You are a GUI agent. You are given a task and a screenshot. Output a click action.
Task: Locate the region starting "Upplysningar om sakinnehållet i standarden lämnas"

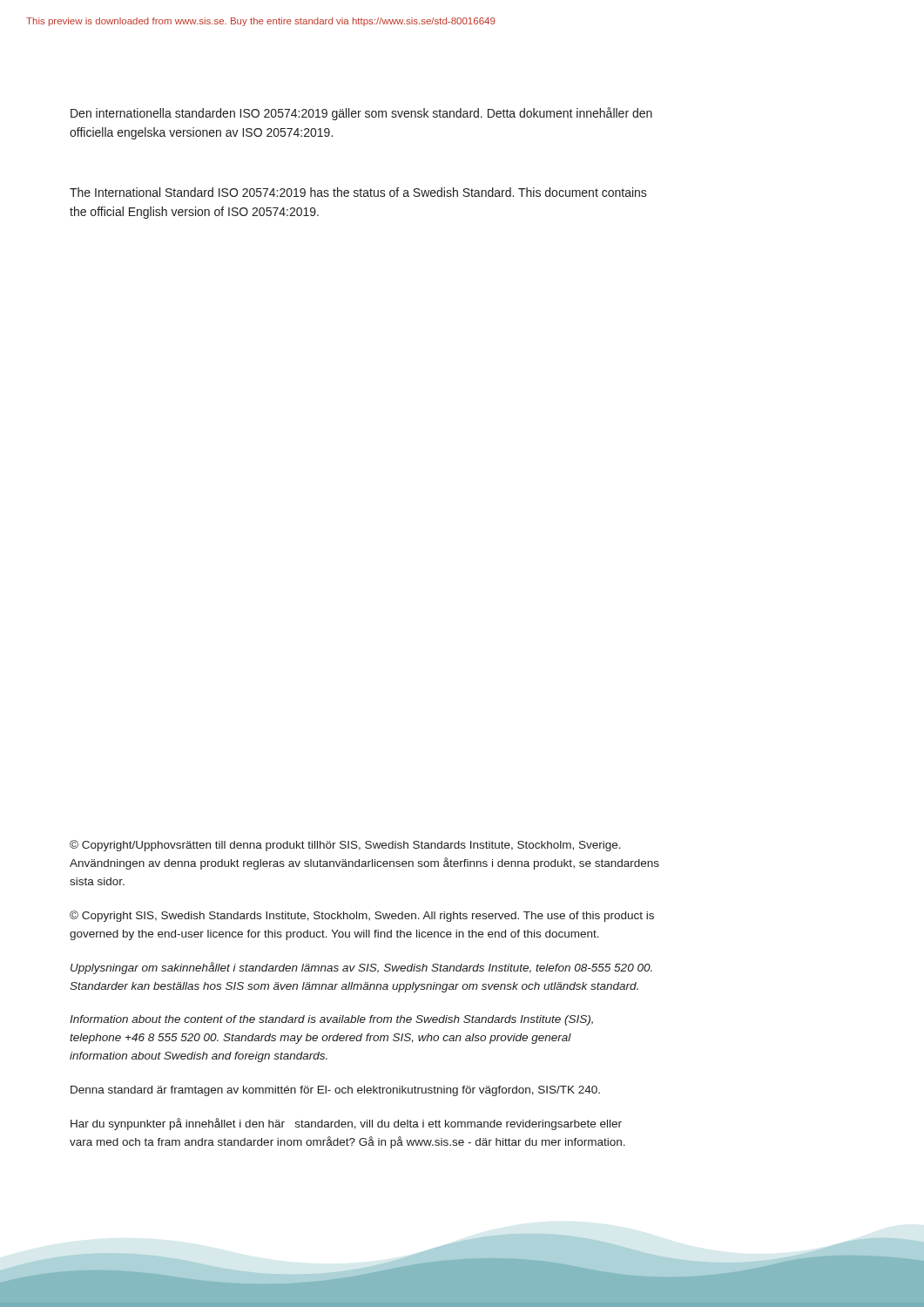point(361,976)
